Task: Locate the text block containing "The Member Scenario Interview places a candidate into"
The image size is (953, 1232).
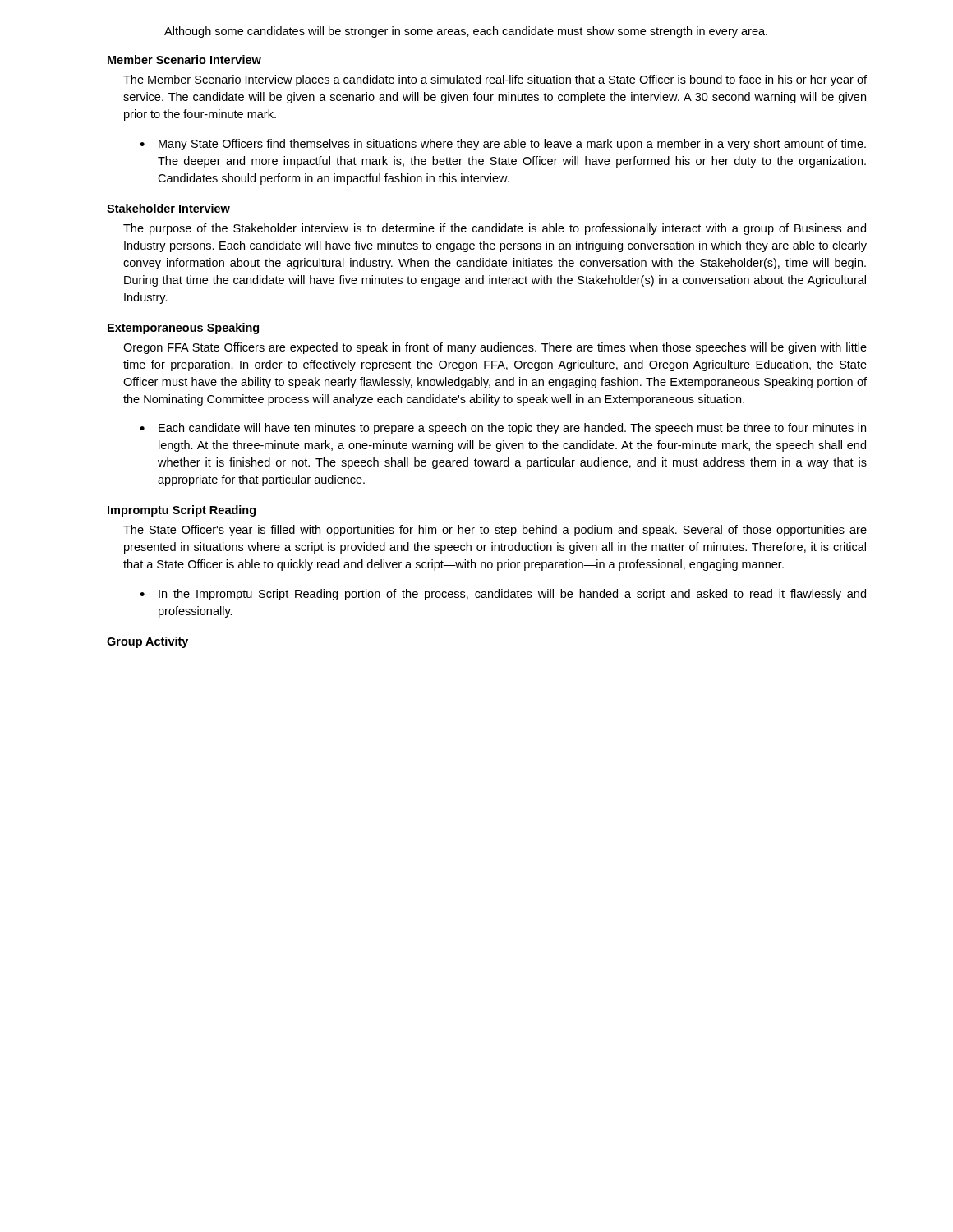Action: (495, 97)
